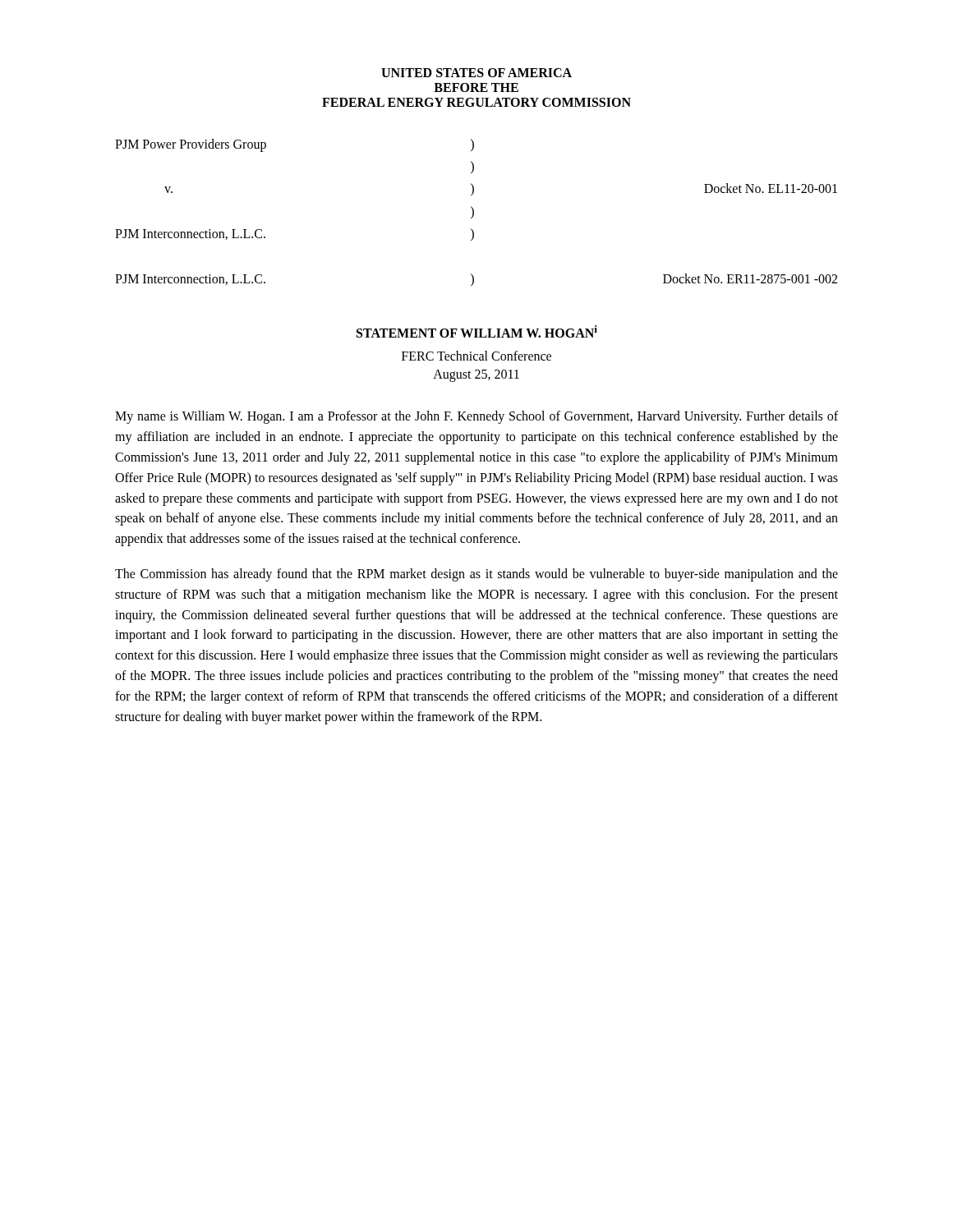
Task: Click on the block starting "UNITED STATES OF AMERICA BEFORE THE"
Action: tap(476, 88)
